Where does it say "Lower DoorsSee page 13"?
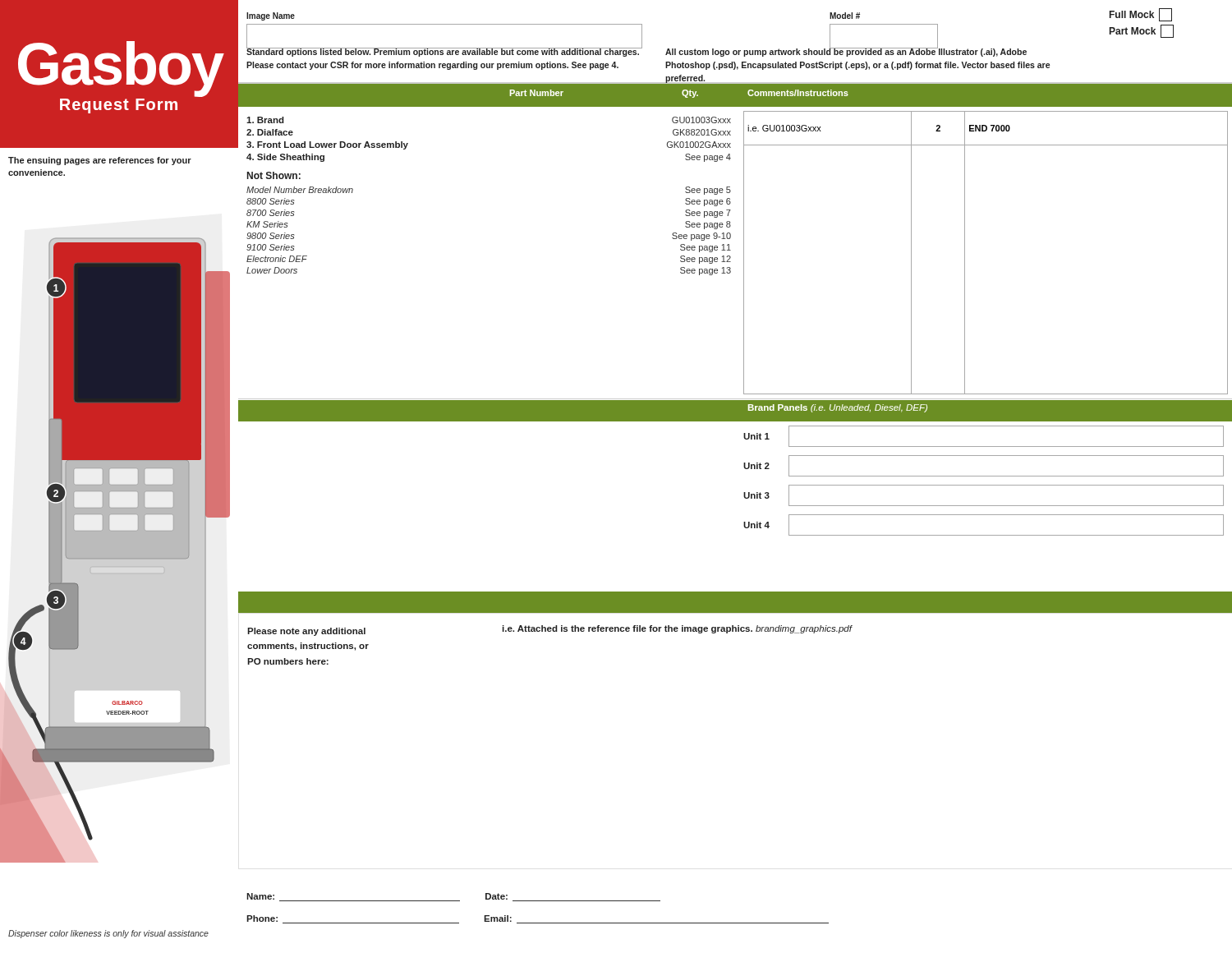The width and height of the screenshot is (1232, 953). [x=264, y=271]
